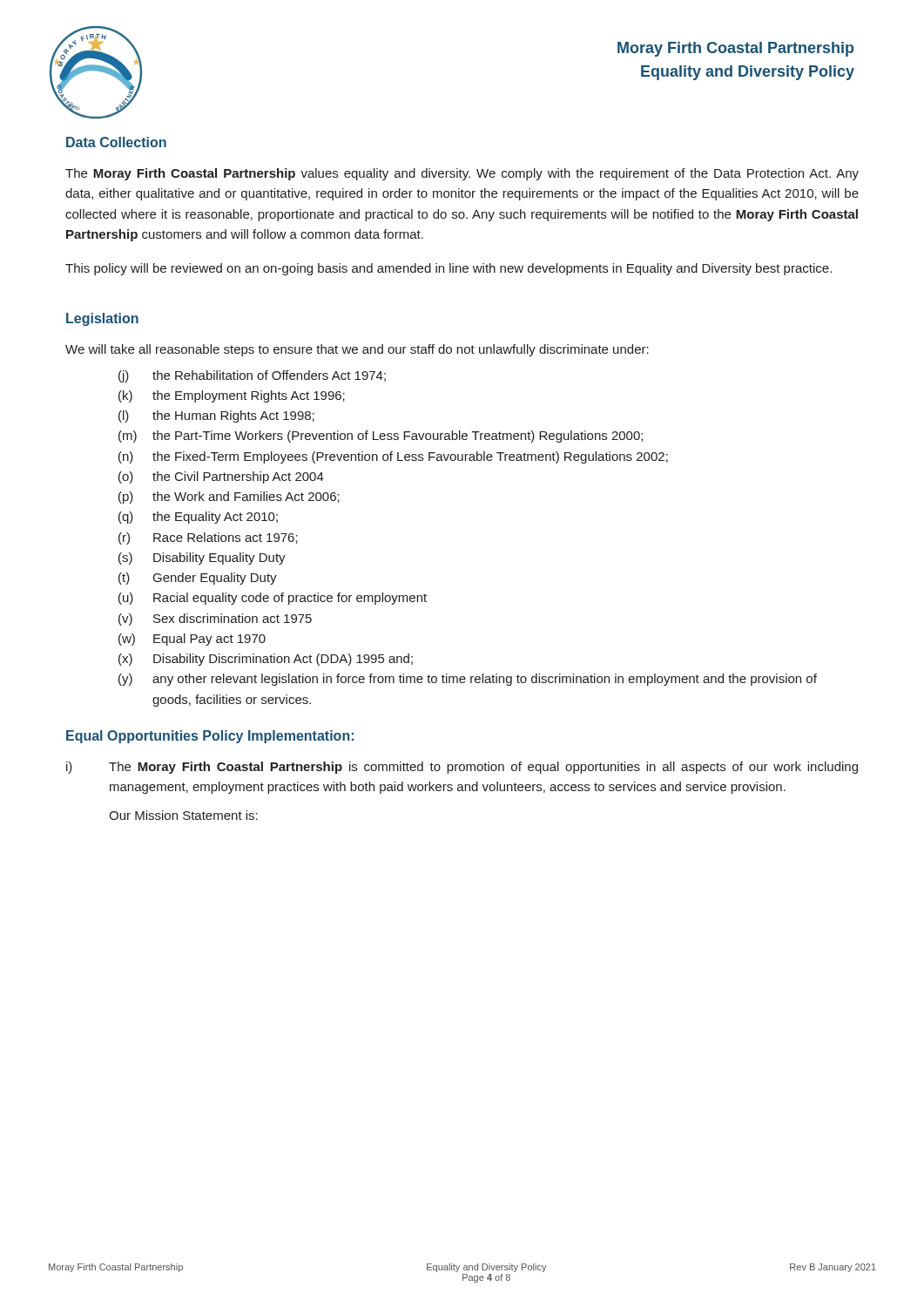Image resolution: width=924 pixels, height=1307 pixels.
Task: Select the logo
Action: 96,74
